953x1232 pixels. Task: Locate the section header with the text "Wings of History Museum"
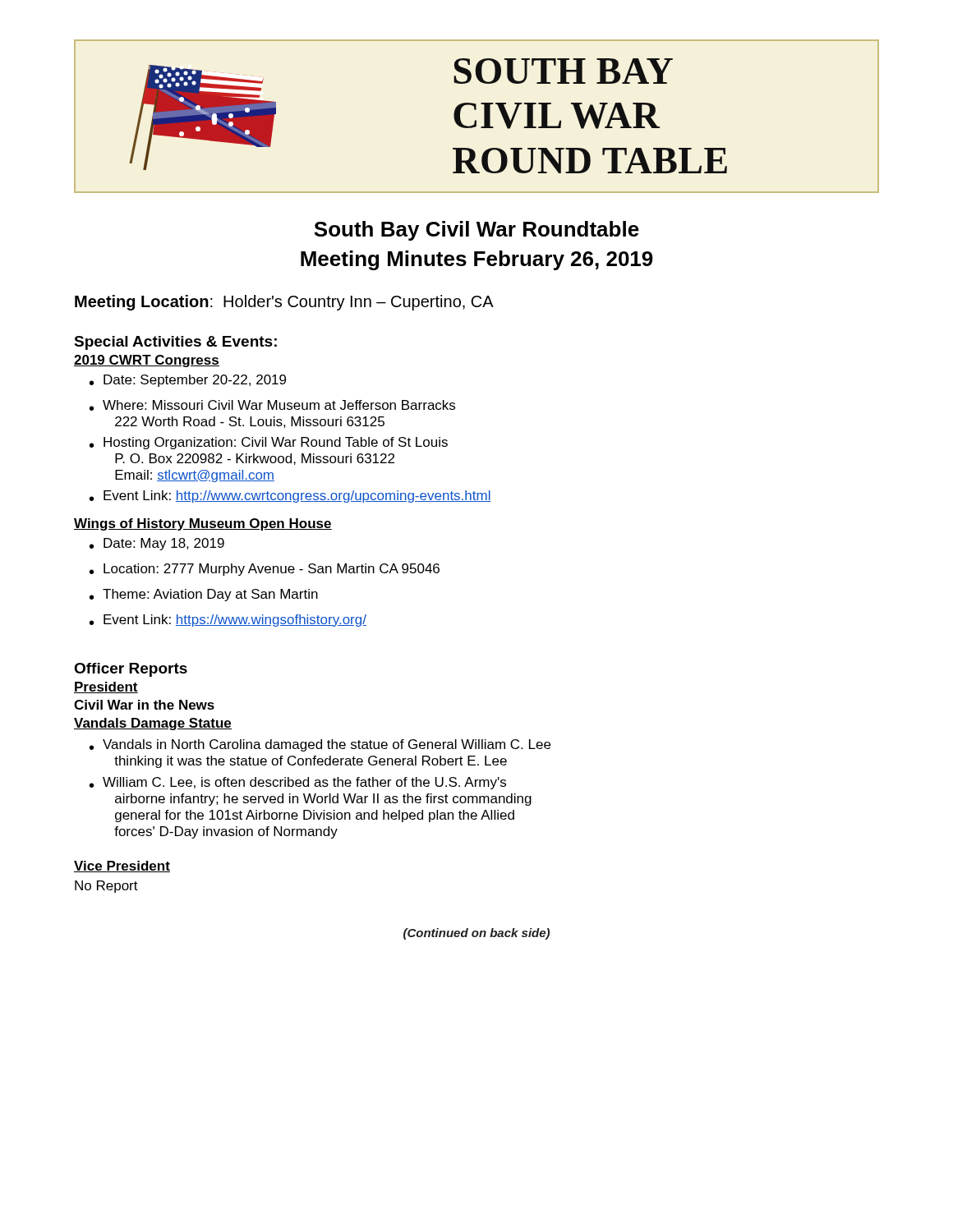click(203, 523)
